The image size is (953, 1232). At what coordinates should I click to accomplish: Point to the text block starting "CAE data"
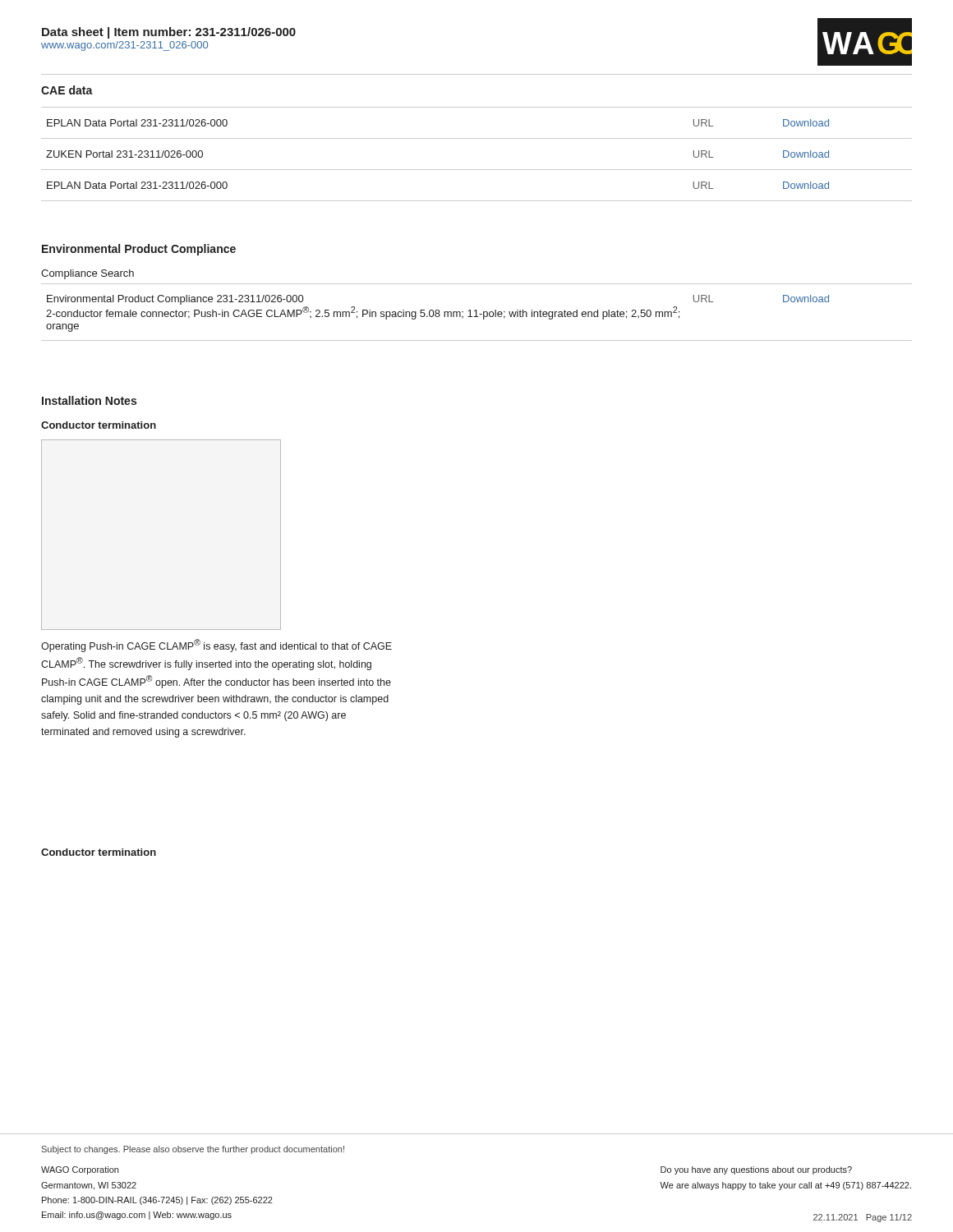click(x=67, y=90)
